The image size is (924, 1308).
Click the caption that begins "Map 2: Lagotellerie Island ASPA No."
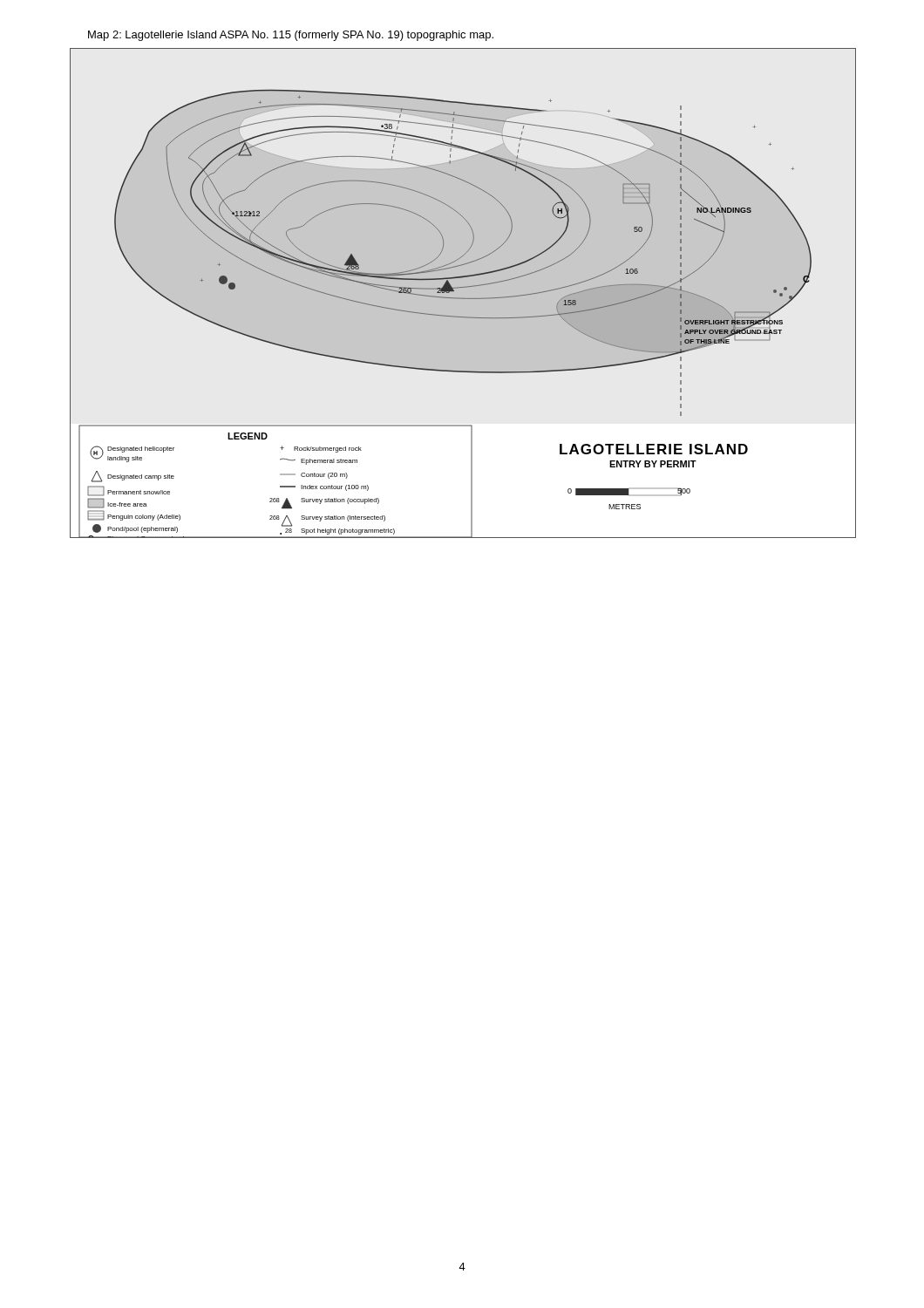[x=291, y=34]
